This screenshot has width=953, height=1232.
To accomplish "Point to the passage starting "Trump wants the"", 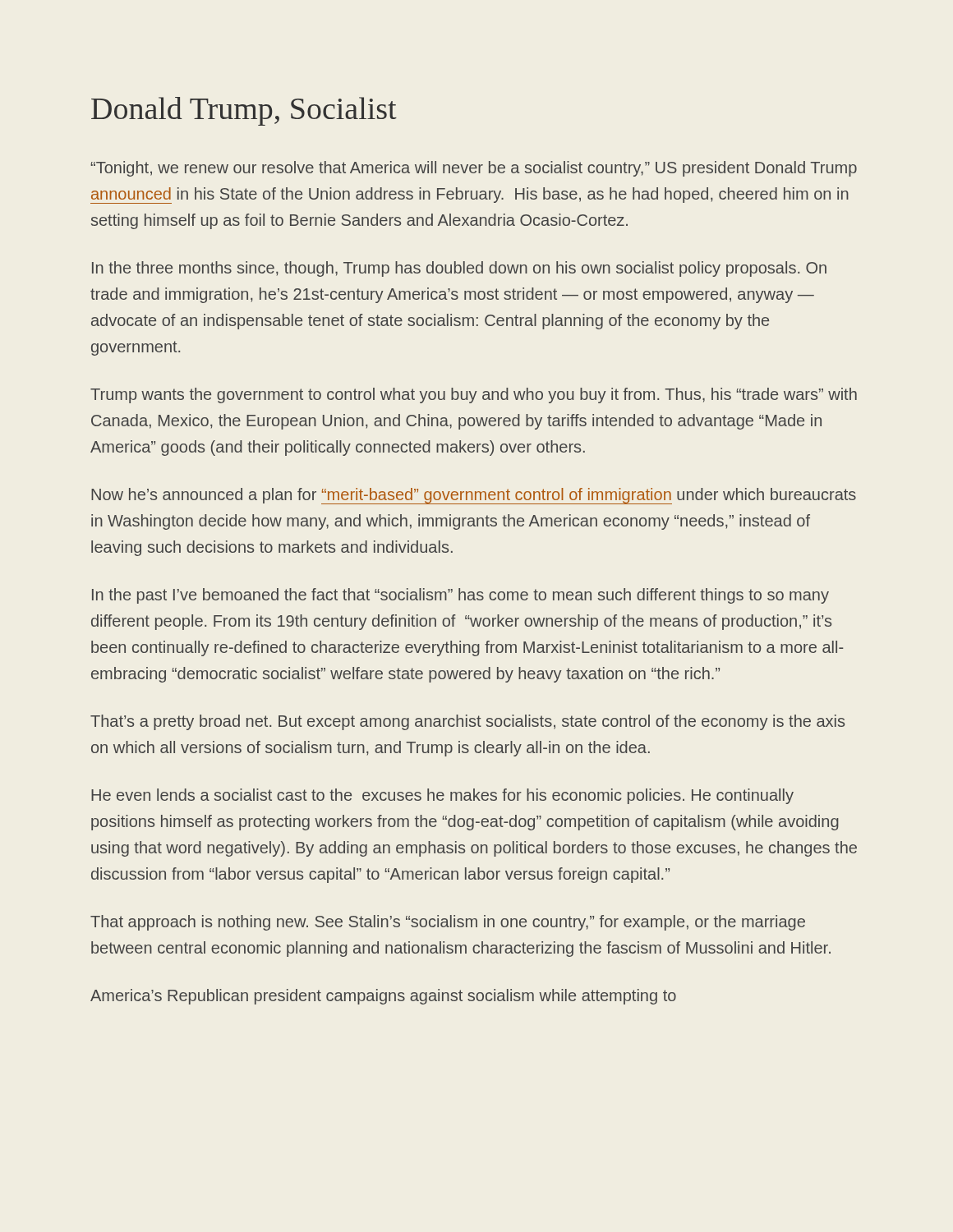I will [474, 420].
